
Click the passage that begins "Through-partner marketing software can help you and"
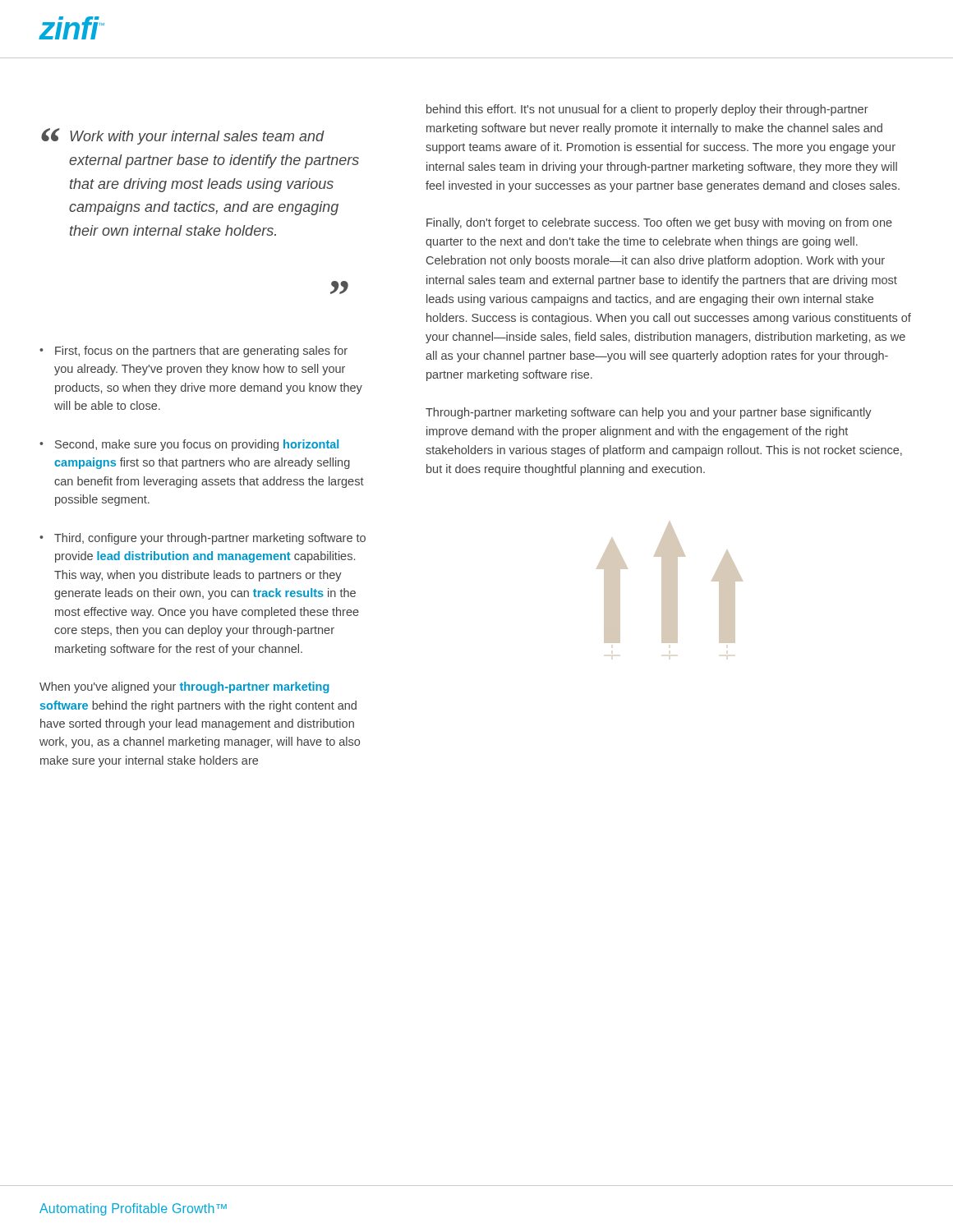click(x=664, y=441)
